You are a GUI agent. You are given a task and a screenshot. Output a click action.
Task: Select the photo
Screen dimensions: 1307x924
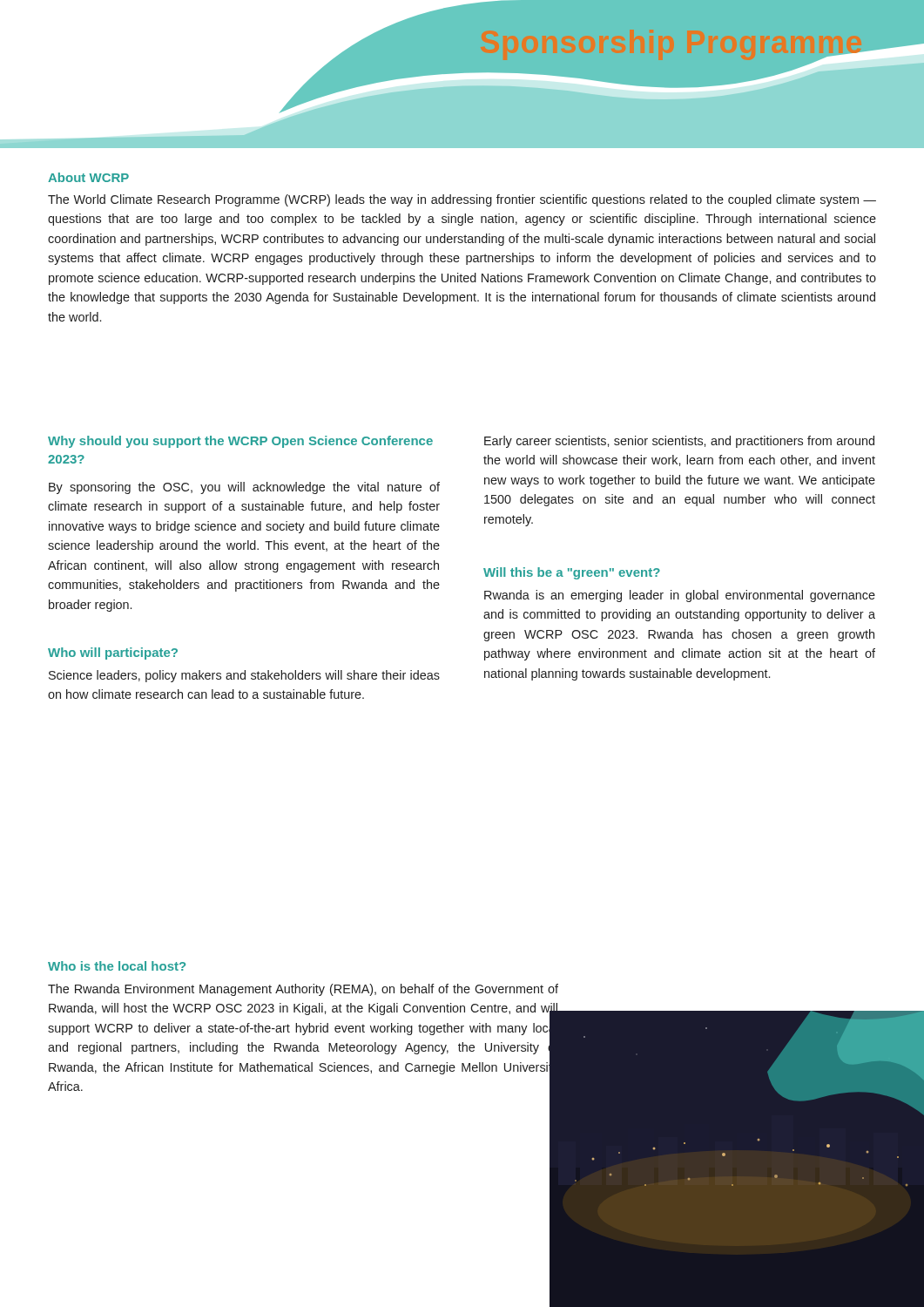737,1159
